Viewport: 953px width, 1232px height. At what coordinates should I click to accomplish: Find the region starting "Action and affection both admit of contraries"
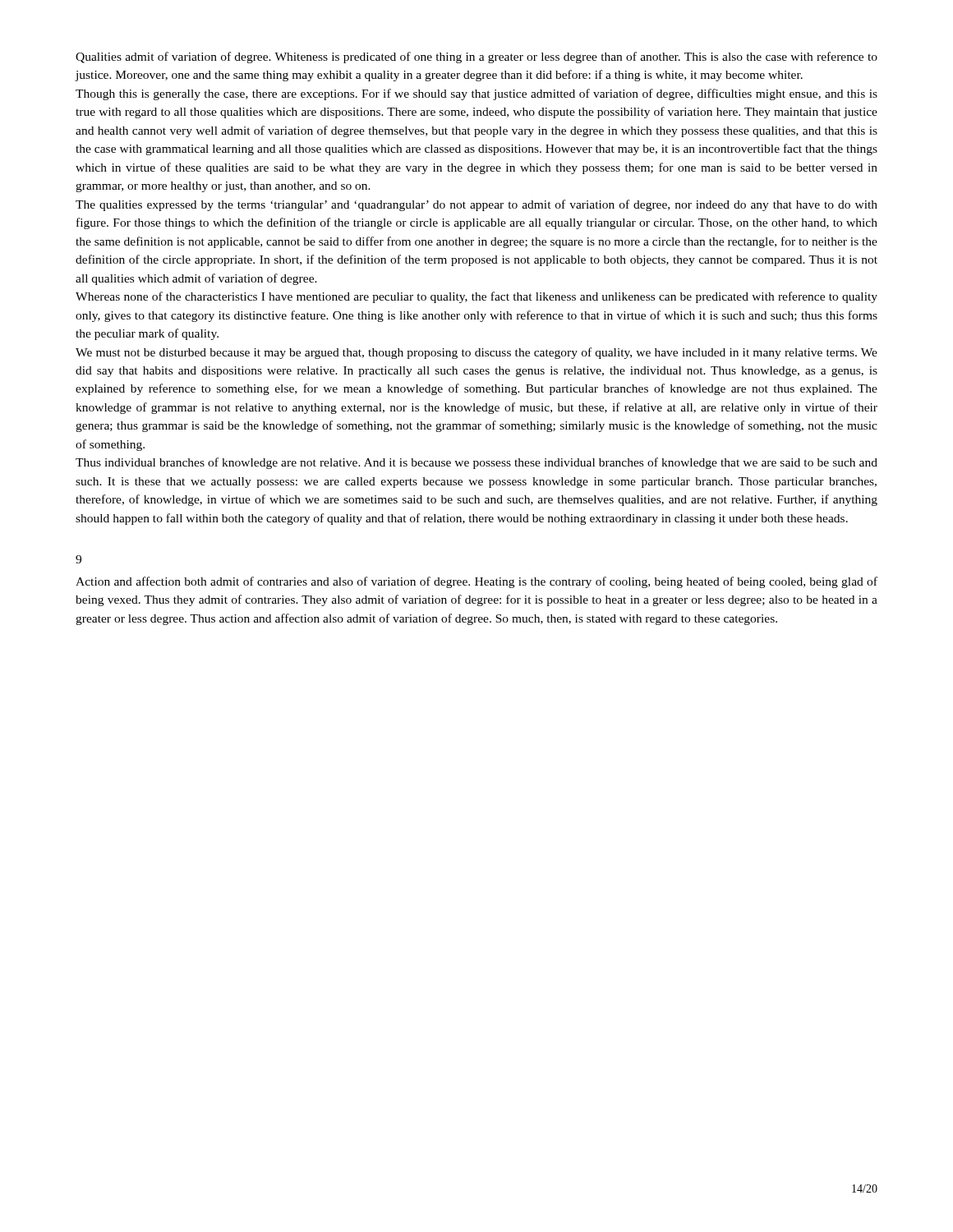point(476,600)
